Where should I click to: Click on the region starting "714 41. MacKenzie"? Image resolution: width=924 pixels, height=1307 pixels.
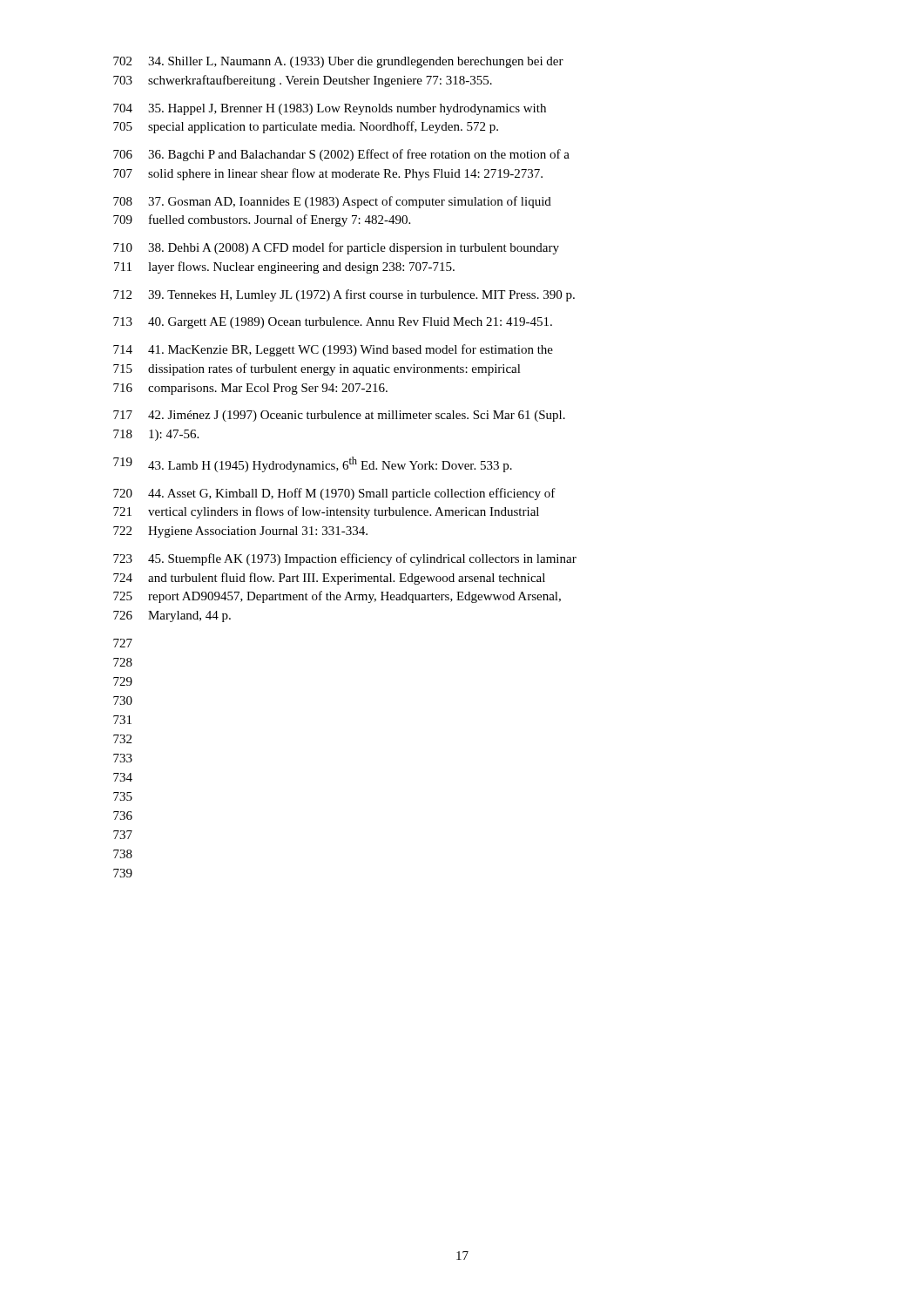point(462,369)
